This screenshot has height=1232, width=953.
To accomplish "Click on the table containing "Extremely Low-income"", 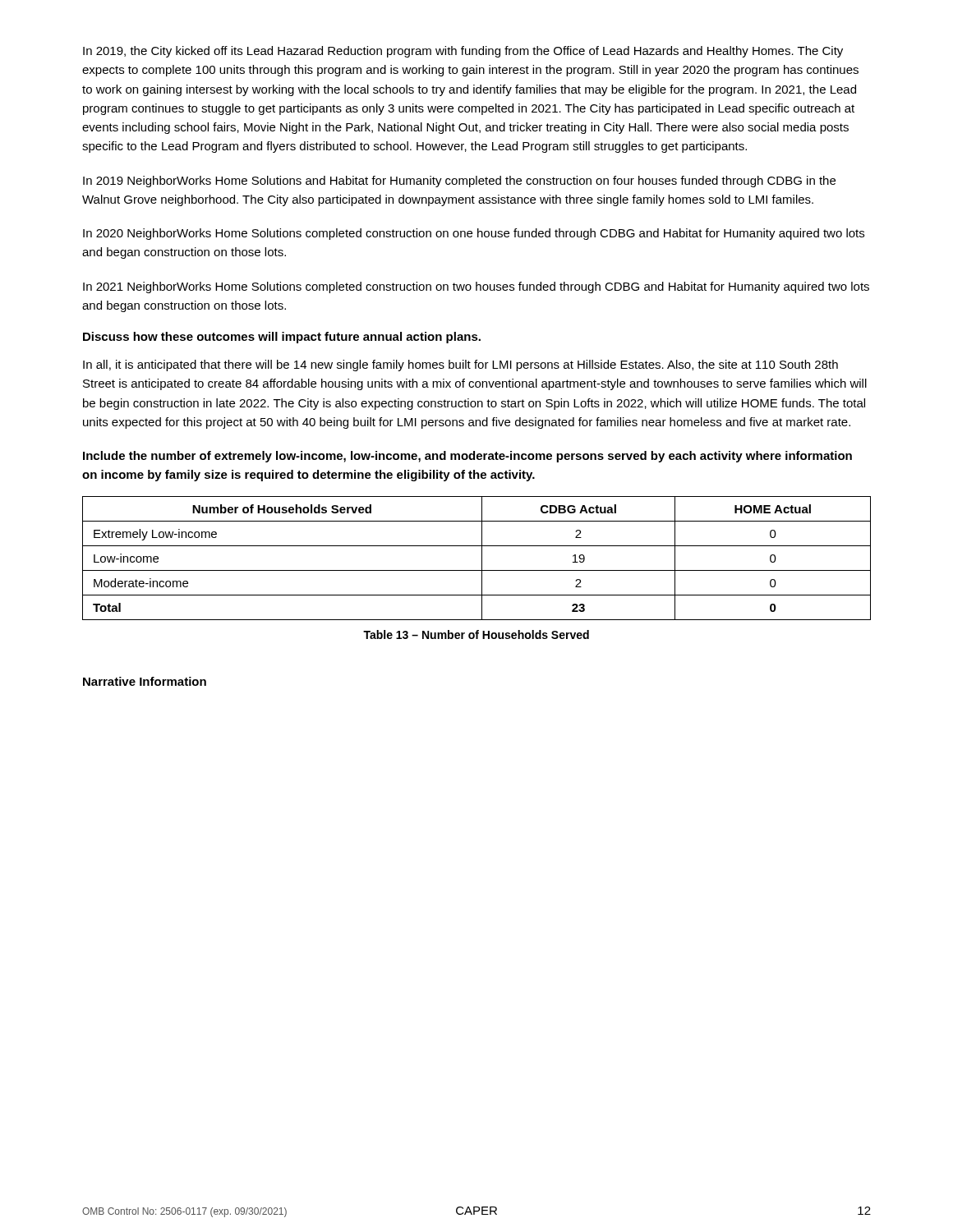I will [476, 558].
